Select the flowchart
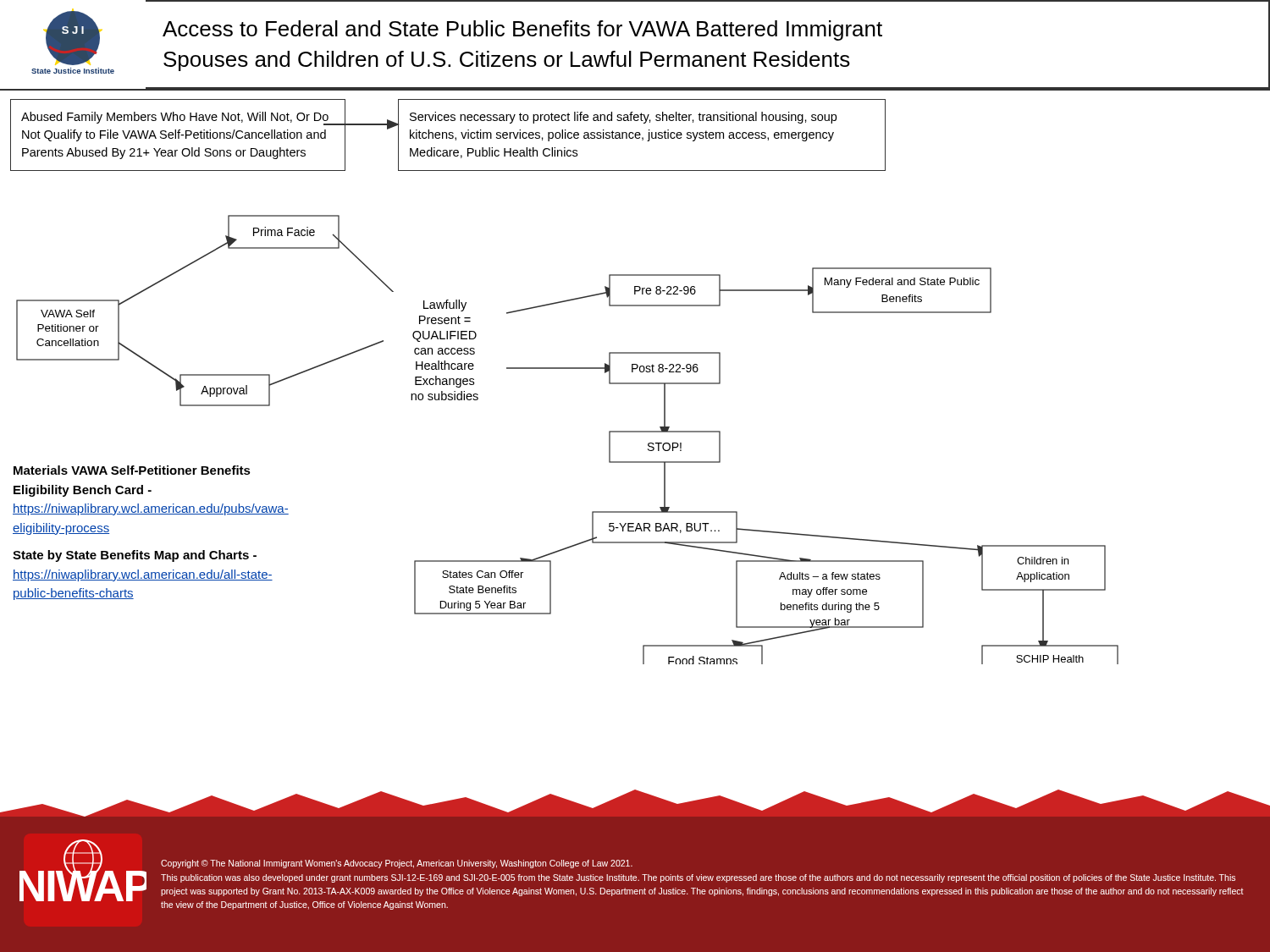The width and height of the screenshot is (1270, 952). click(627, 377)
